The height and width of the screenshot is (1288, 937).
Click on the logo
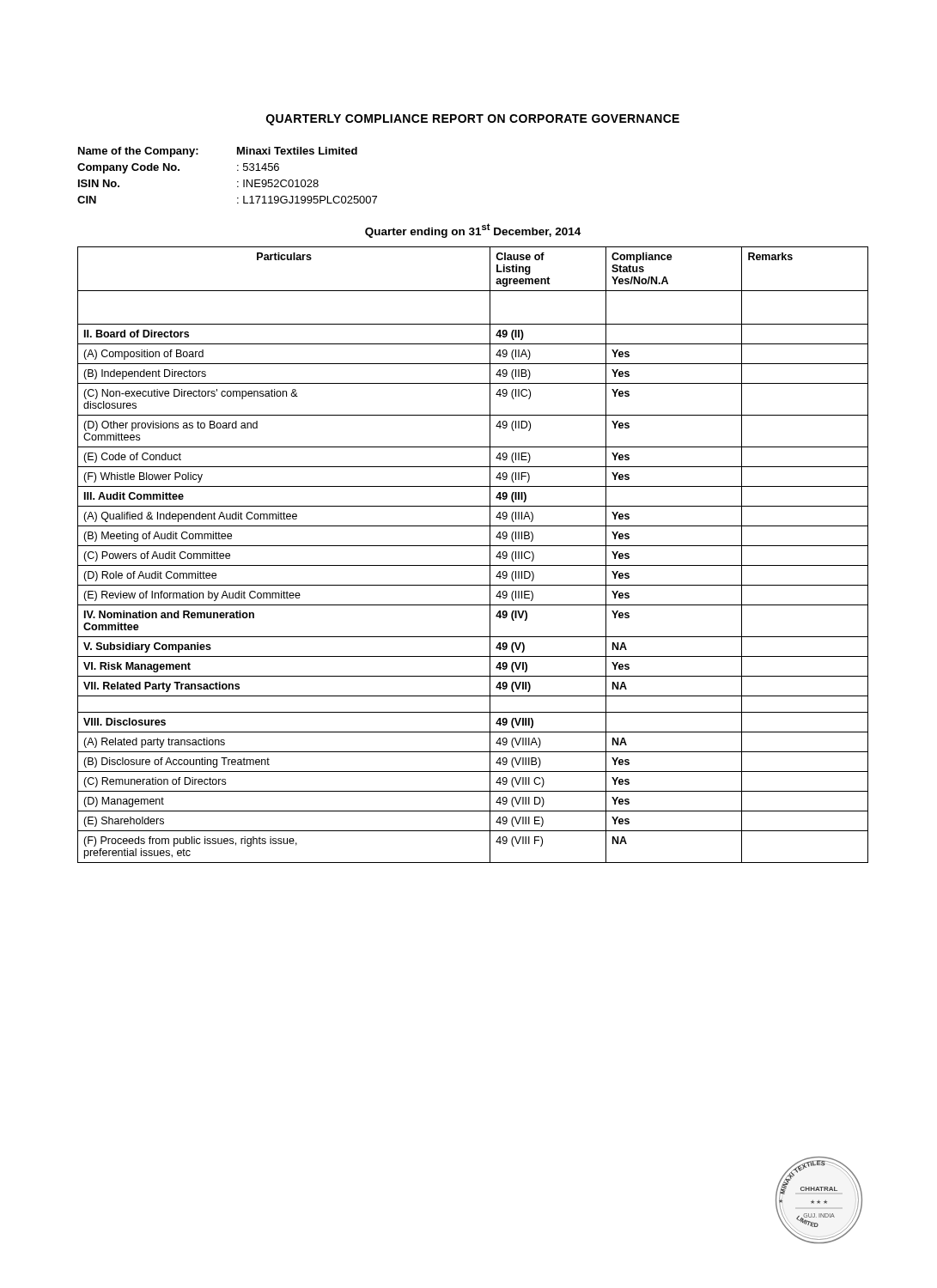coord(817,1198)
